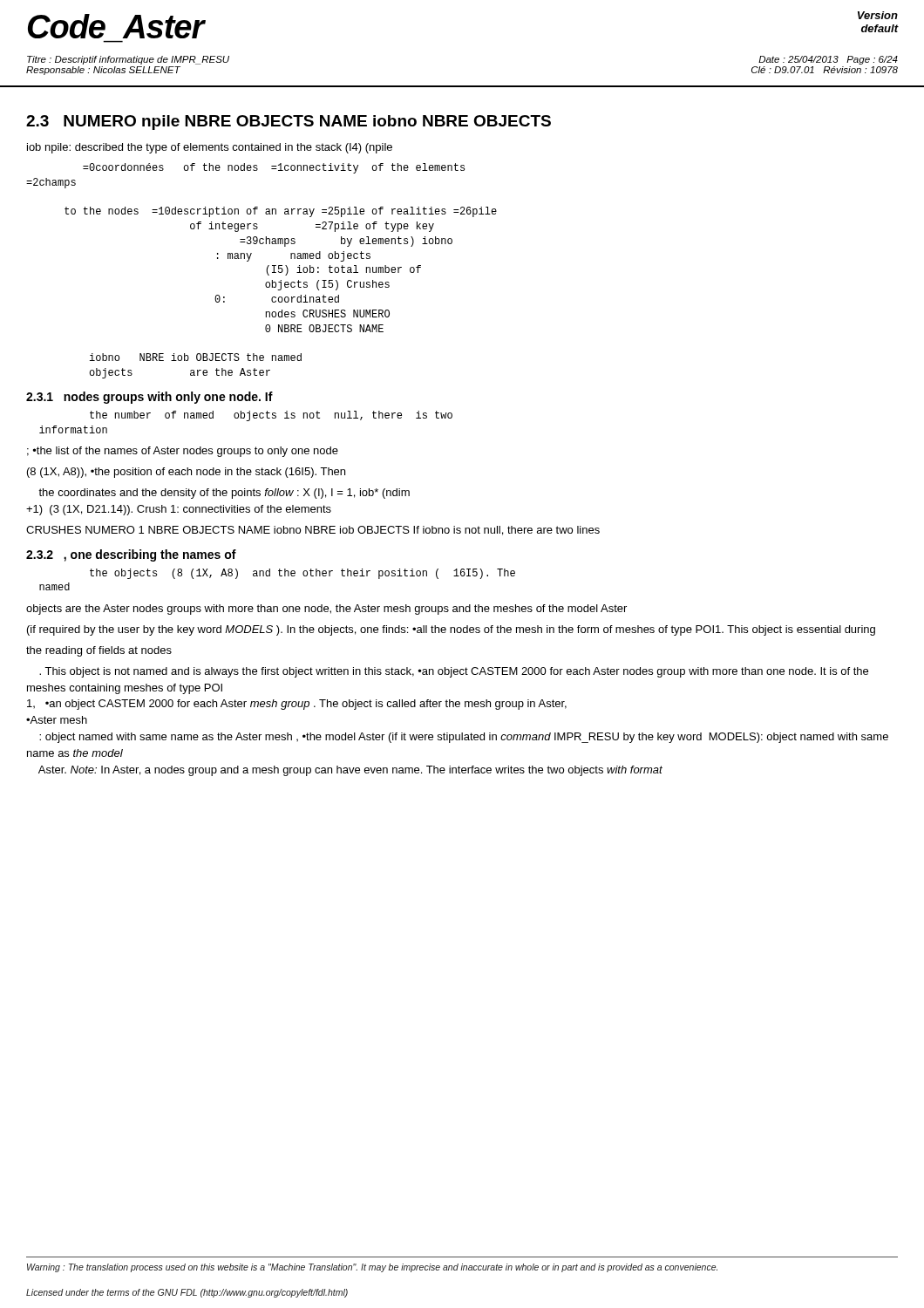
Task: Navigate to the element starting "; •the list of the names"
Action: click(182, 451)
